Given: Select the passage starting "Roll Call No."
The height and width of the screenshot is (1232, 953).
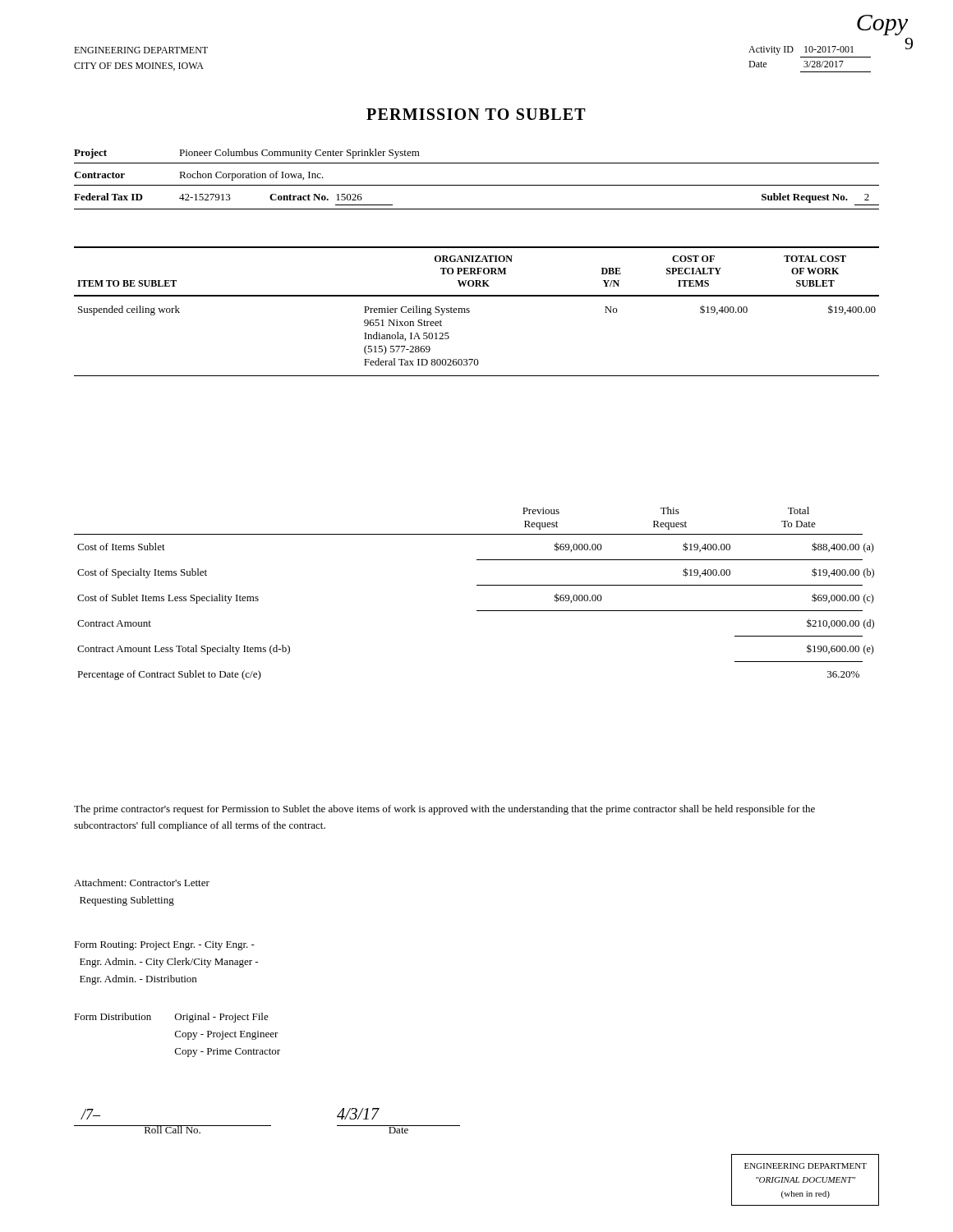Looking at the screenshot, I should (173, 1130).
